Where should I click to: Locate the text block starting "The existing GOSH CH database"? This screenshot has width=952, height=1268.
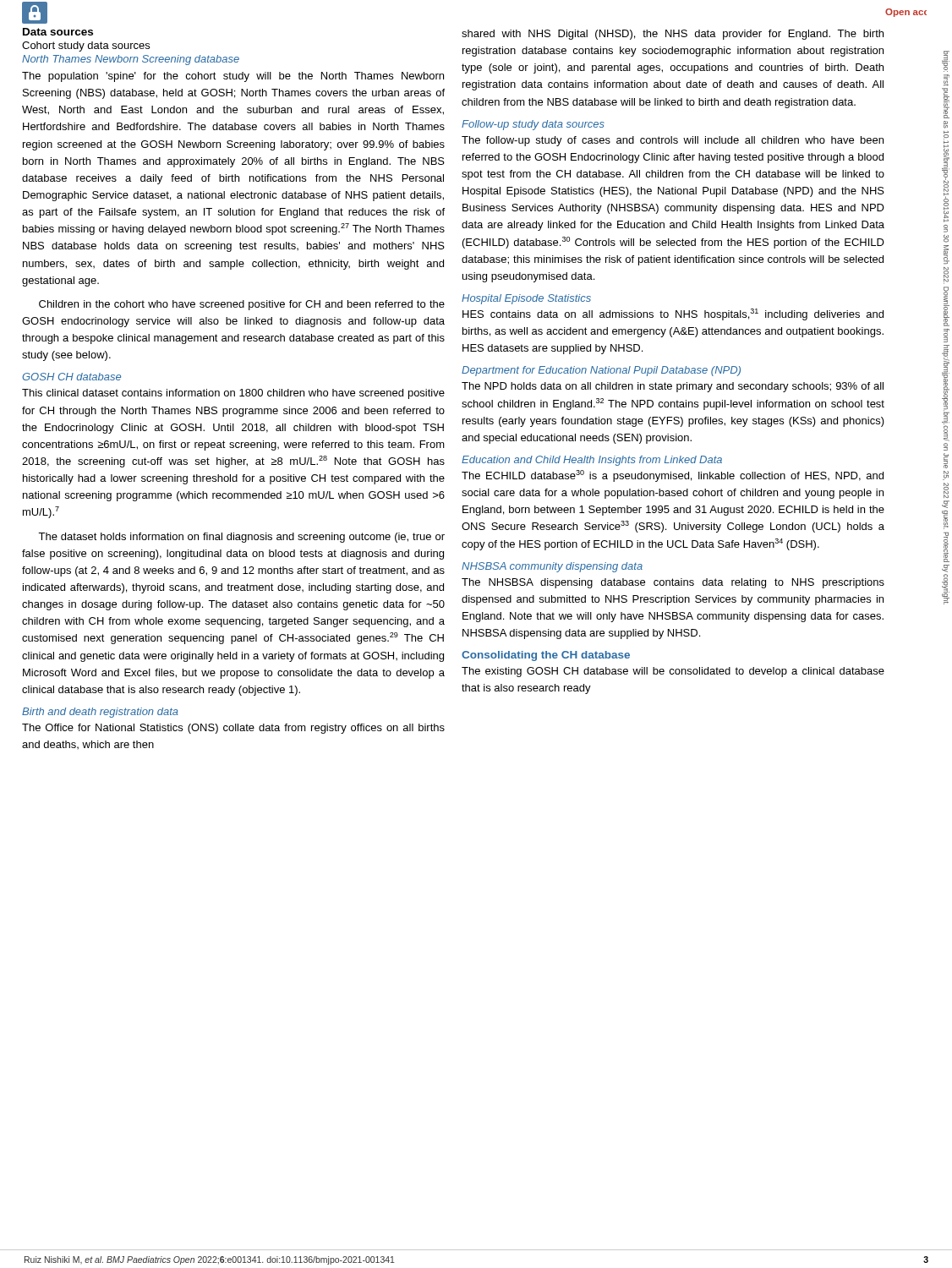tap(673, 679)
